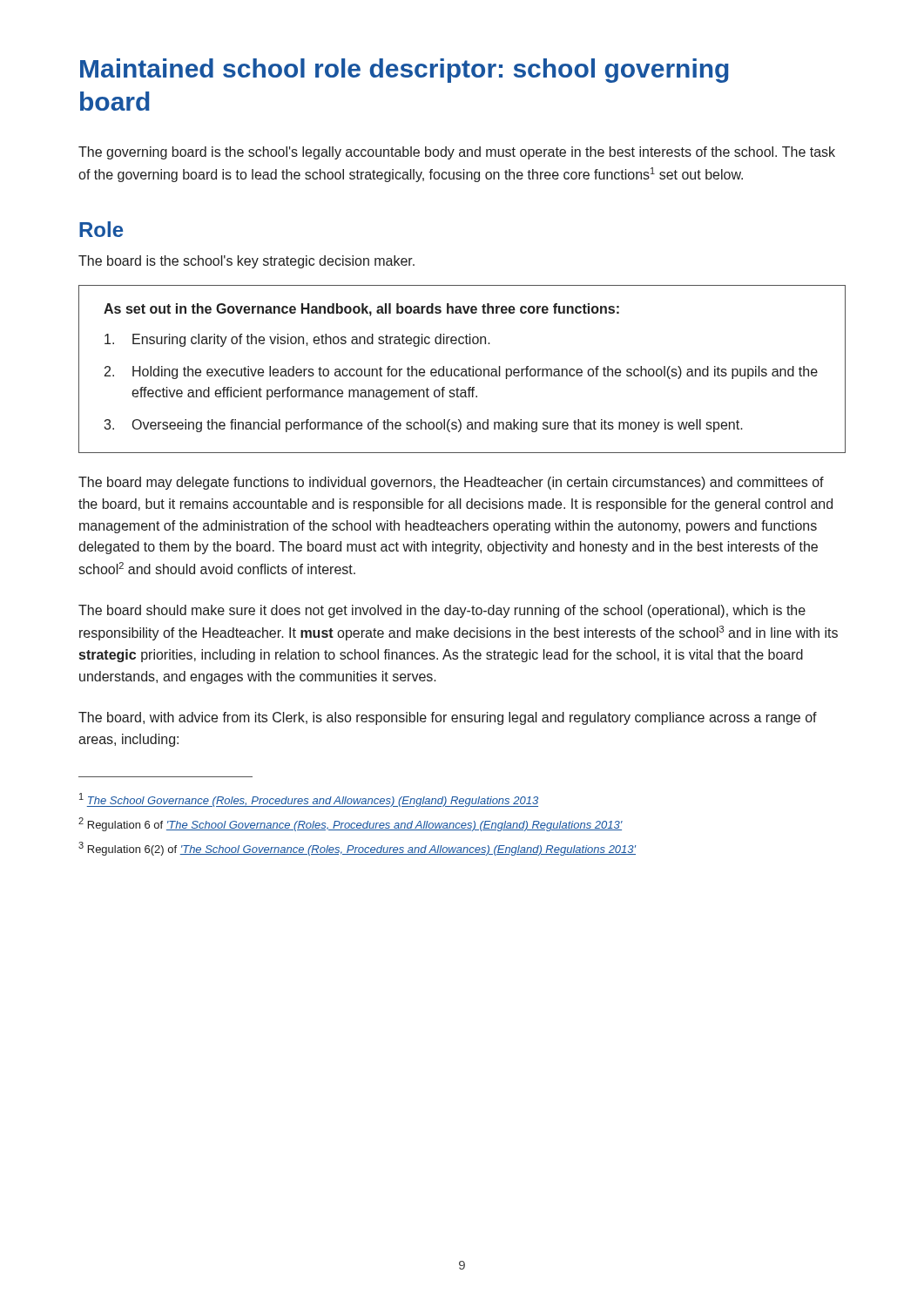Locate the region starting "The governing board is the"

(457, 163)
